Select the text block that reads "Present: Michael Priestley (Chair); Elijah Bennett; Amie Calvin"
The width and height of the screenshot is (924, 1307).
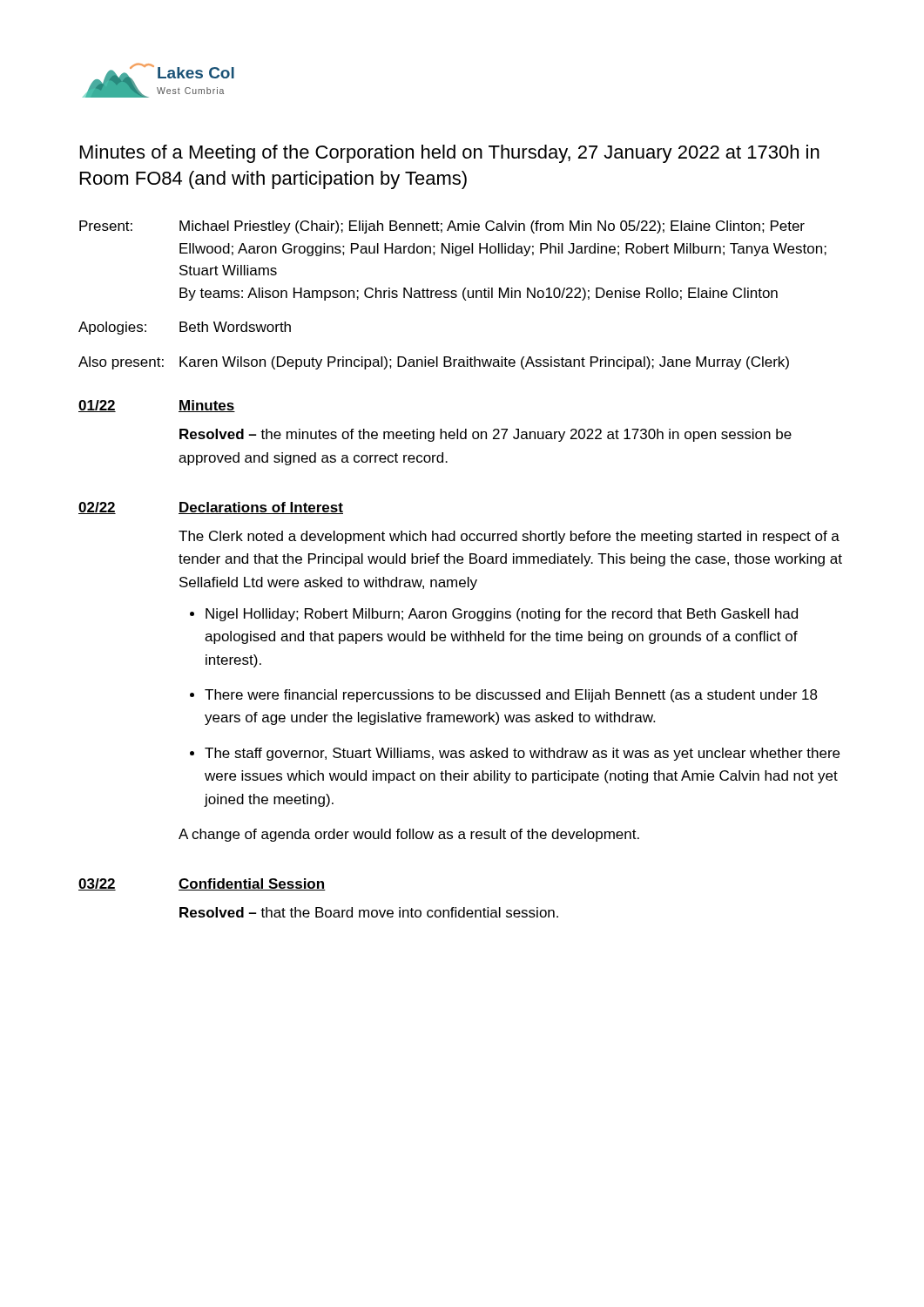462,260
